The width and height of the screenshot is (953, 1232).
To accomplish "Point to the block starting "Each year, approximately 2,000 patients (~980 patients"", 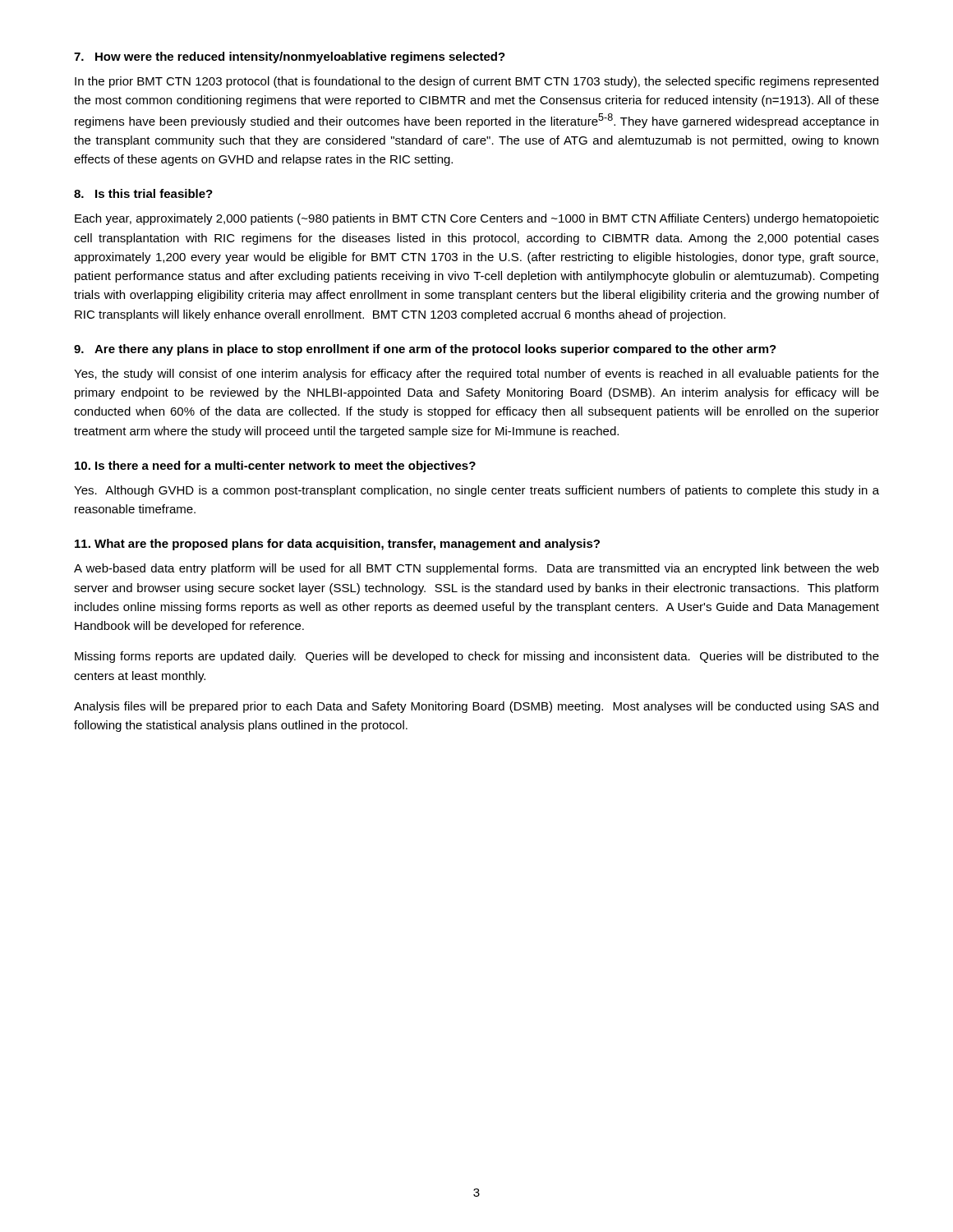I will (x=476, y=266).
